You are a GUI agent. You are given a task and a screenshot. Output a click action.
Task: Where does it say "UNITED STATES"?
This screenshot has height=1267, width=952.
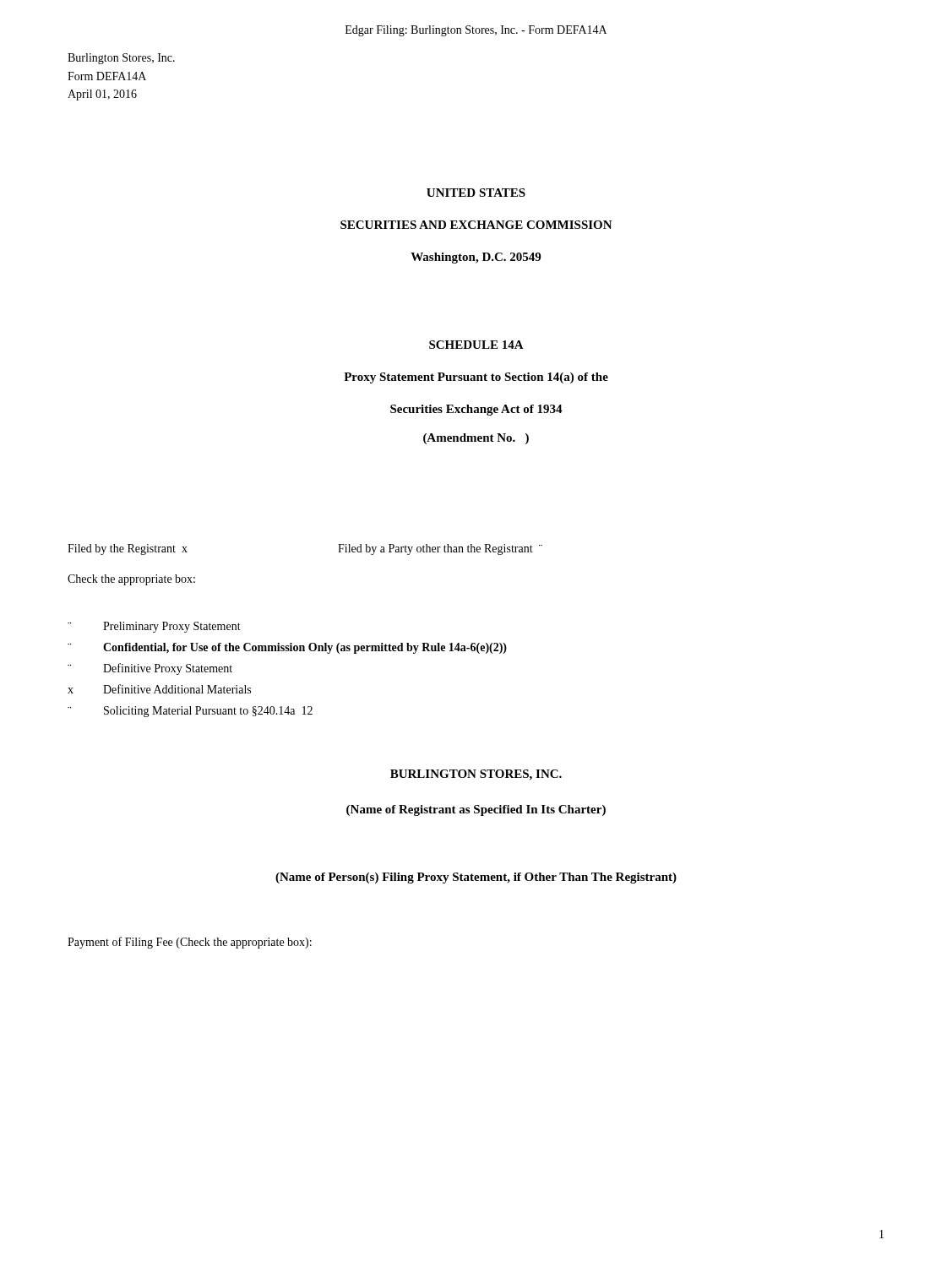click(476, 193)
